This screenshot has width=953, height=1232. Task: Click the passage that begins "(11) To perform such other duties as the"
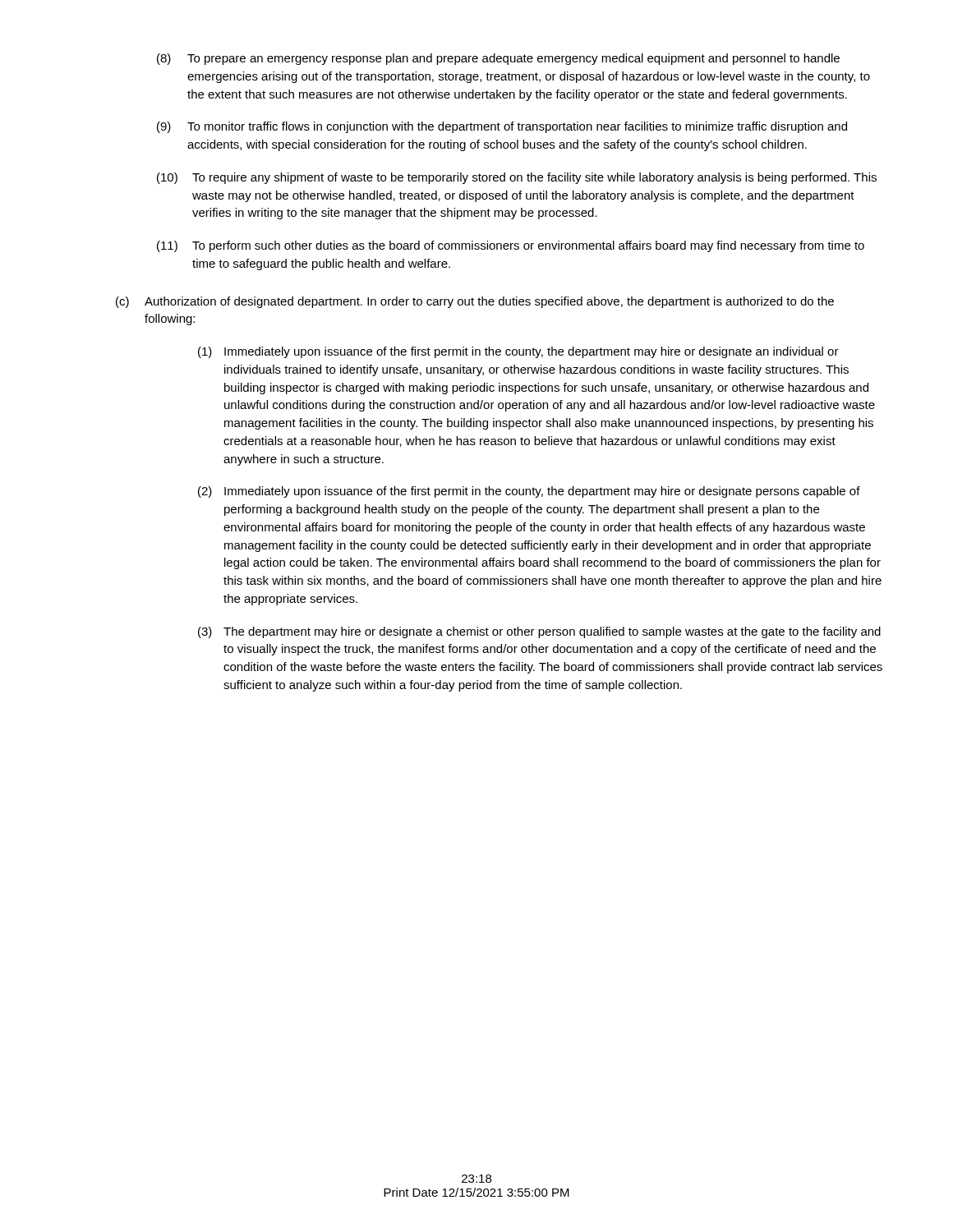pyautogui.click(x=522, y=254)
